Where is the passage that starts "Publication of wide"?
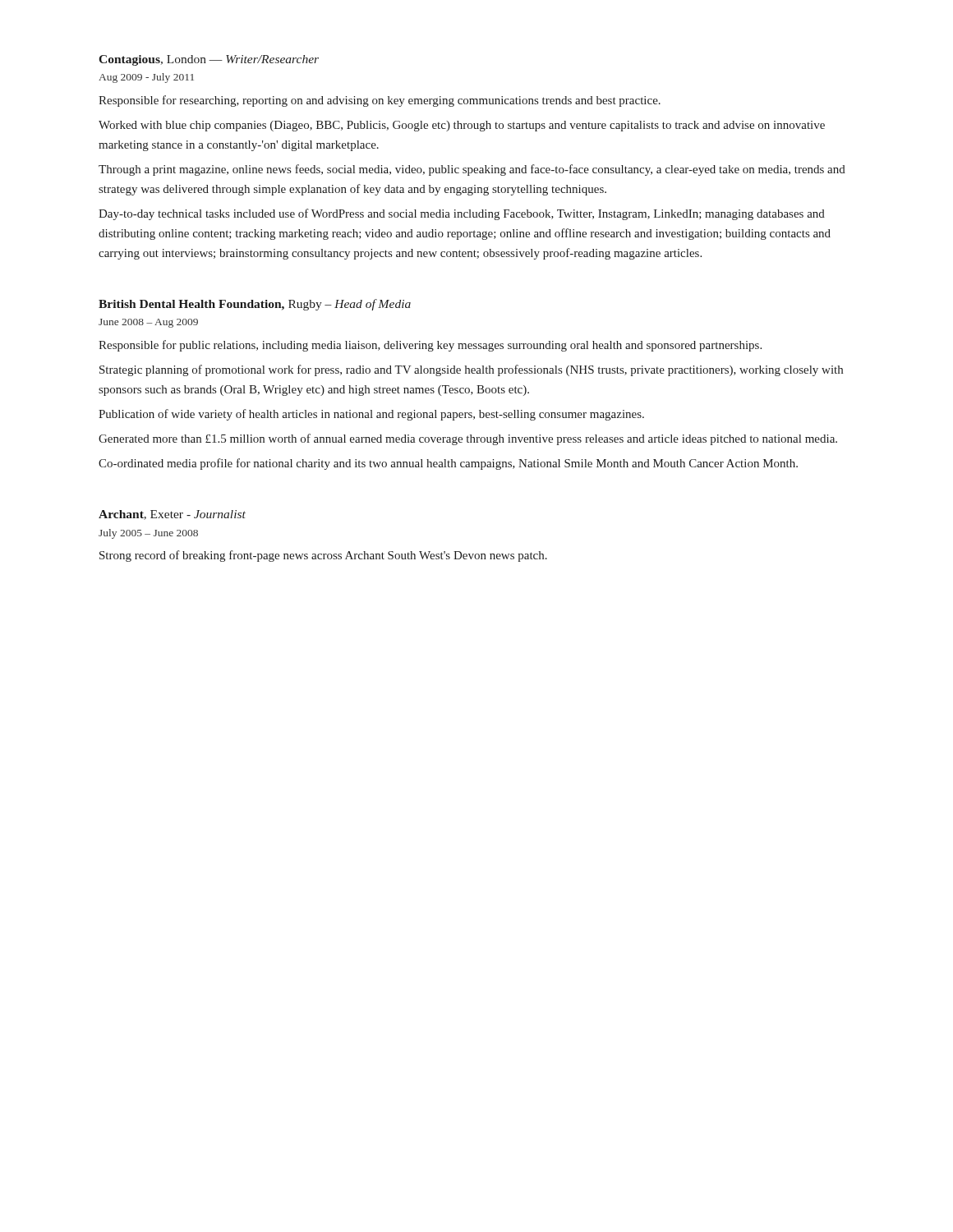The image size is (953, 1232). coord(476,414)
